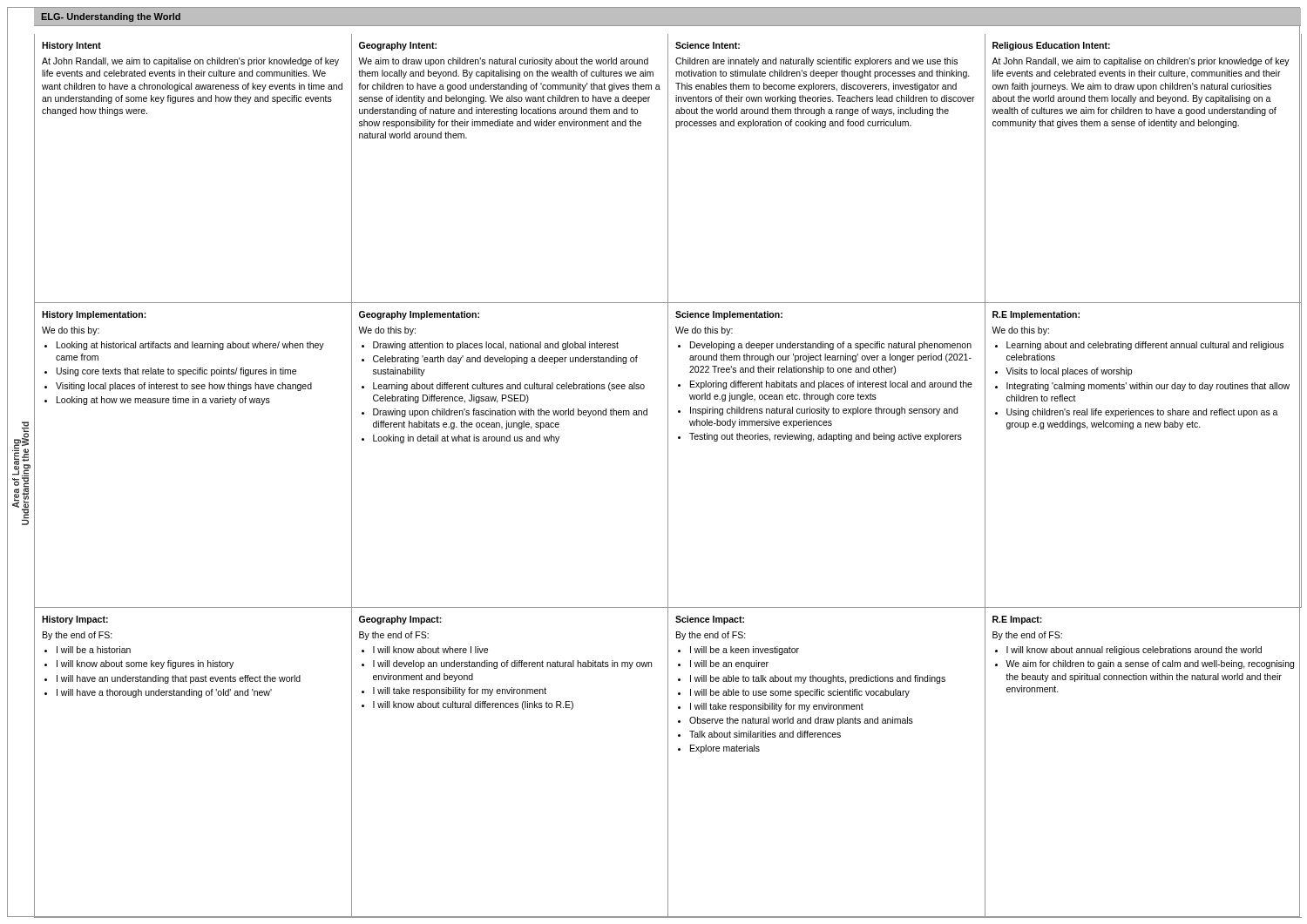Screen dimensions: 924x1307
Task: Click on the element starting "Science Impact: By"
Action: [x=826, y=684]
